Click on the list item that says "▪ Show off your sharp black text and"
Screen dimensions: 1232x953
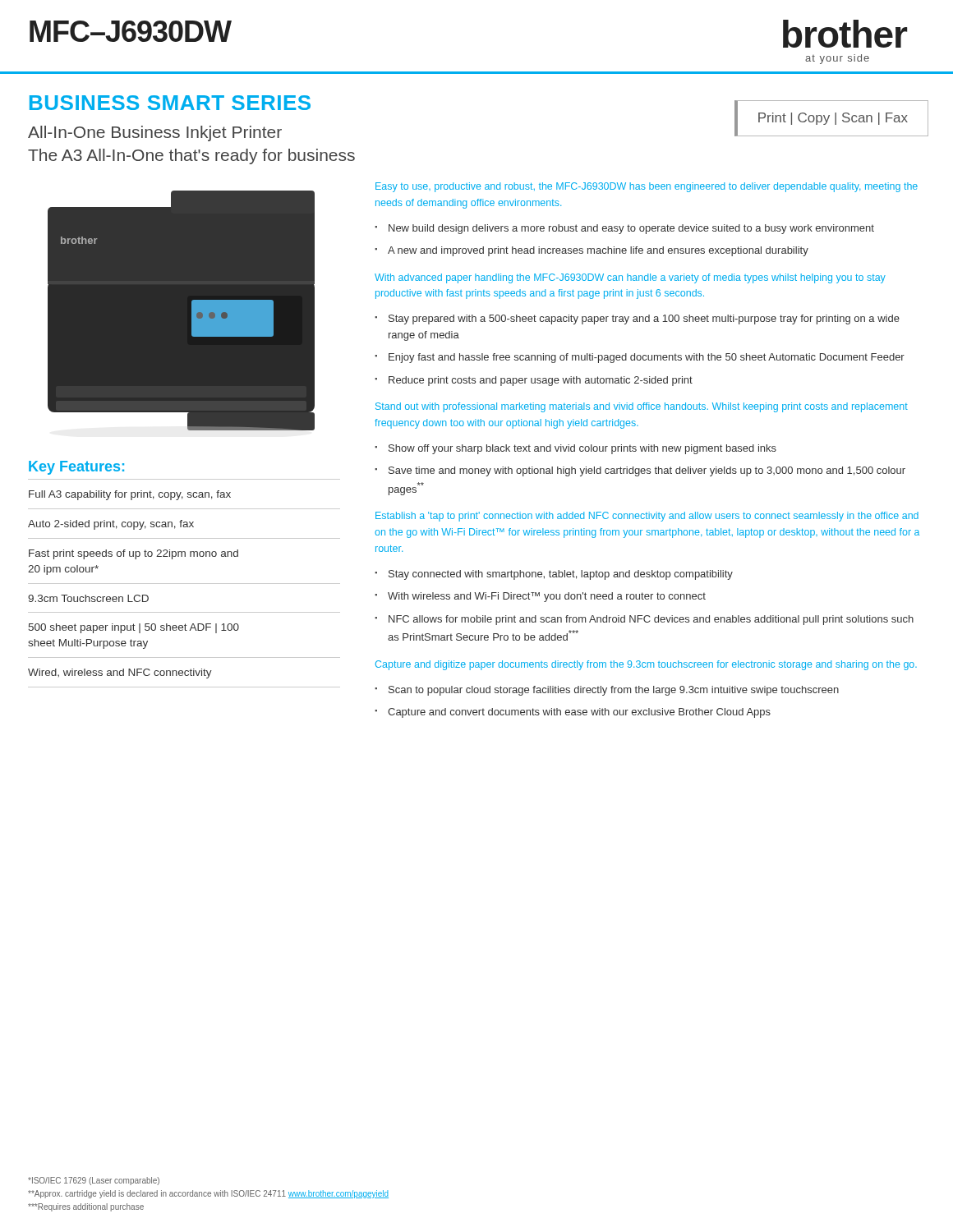576,448
